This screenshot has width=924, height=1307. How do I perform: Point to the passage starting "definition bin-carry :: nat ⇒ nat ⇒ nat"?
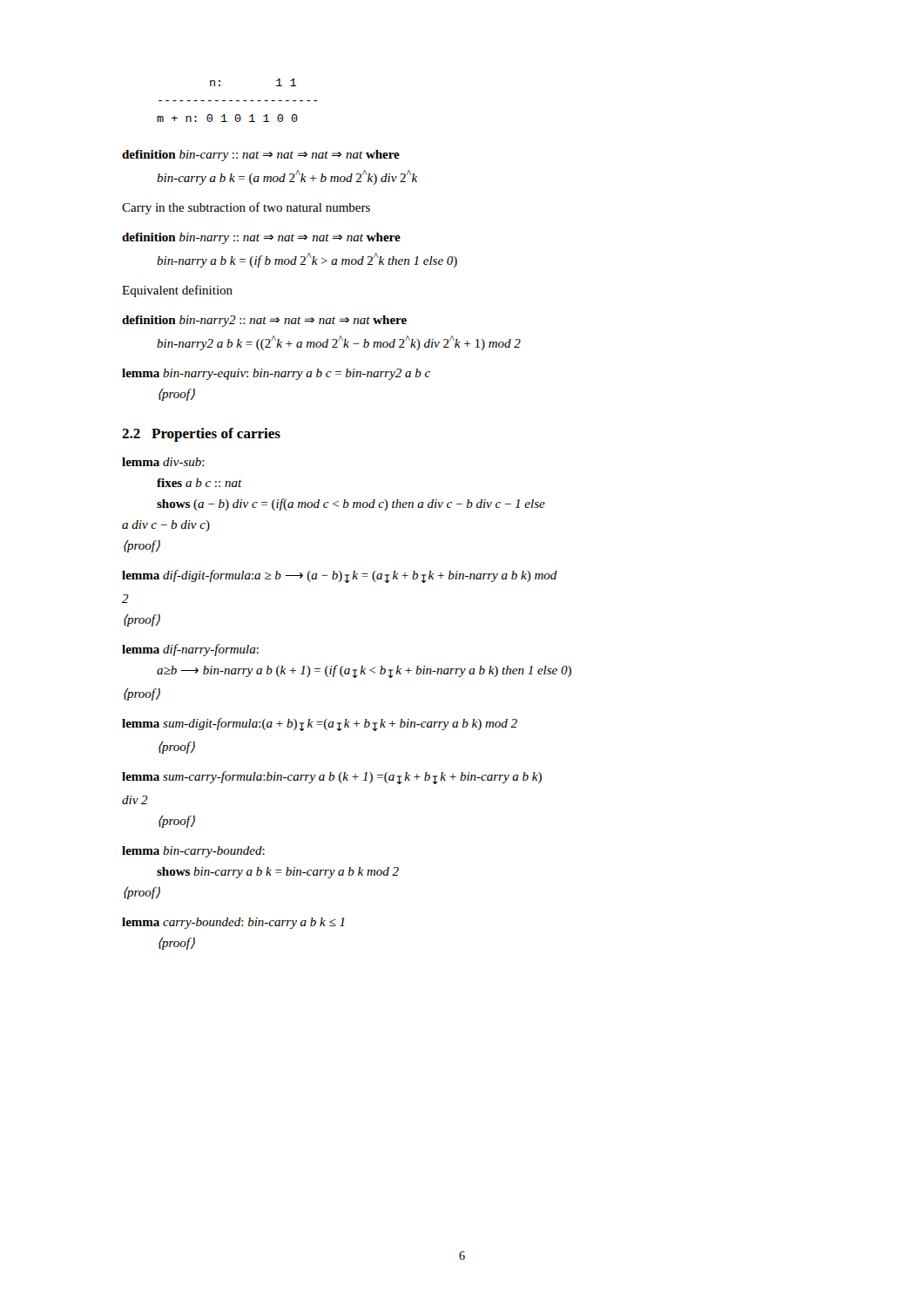[270, 166]
